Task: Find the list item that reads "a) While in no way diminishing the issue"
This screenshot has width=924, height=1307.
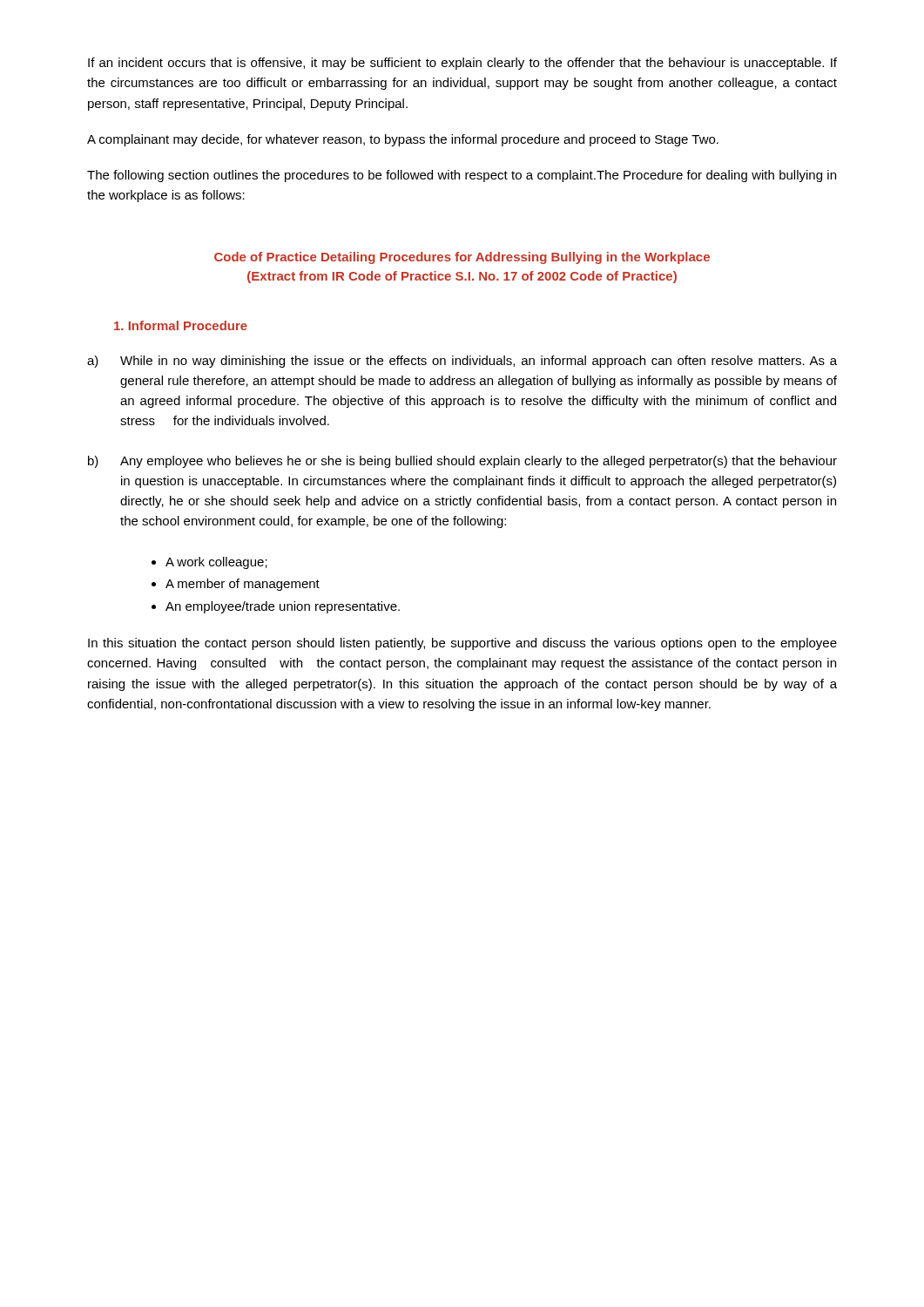Action: click(462, 390)
